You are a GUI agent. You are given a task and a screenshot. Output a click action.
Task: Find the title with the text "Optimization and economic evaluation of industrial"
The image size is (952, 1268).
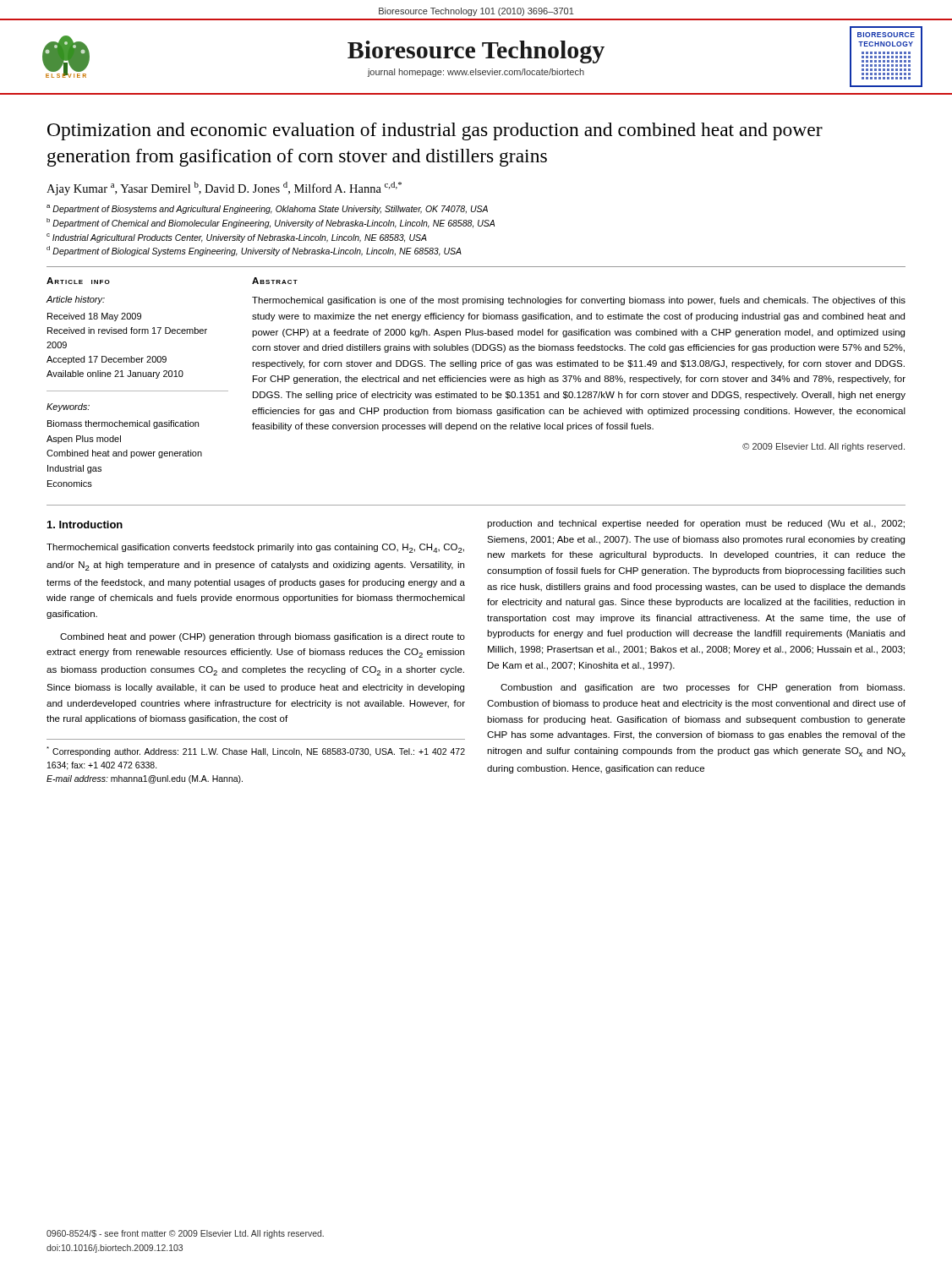(434, 142)
